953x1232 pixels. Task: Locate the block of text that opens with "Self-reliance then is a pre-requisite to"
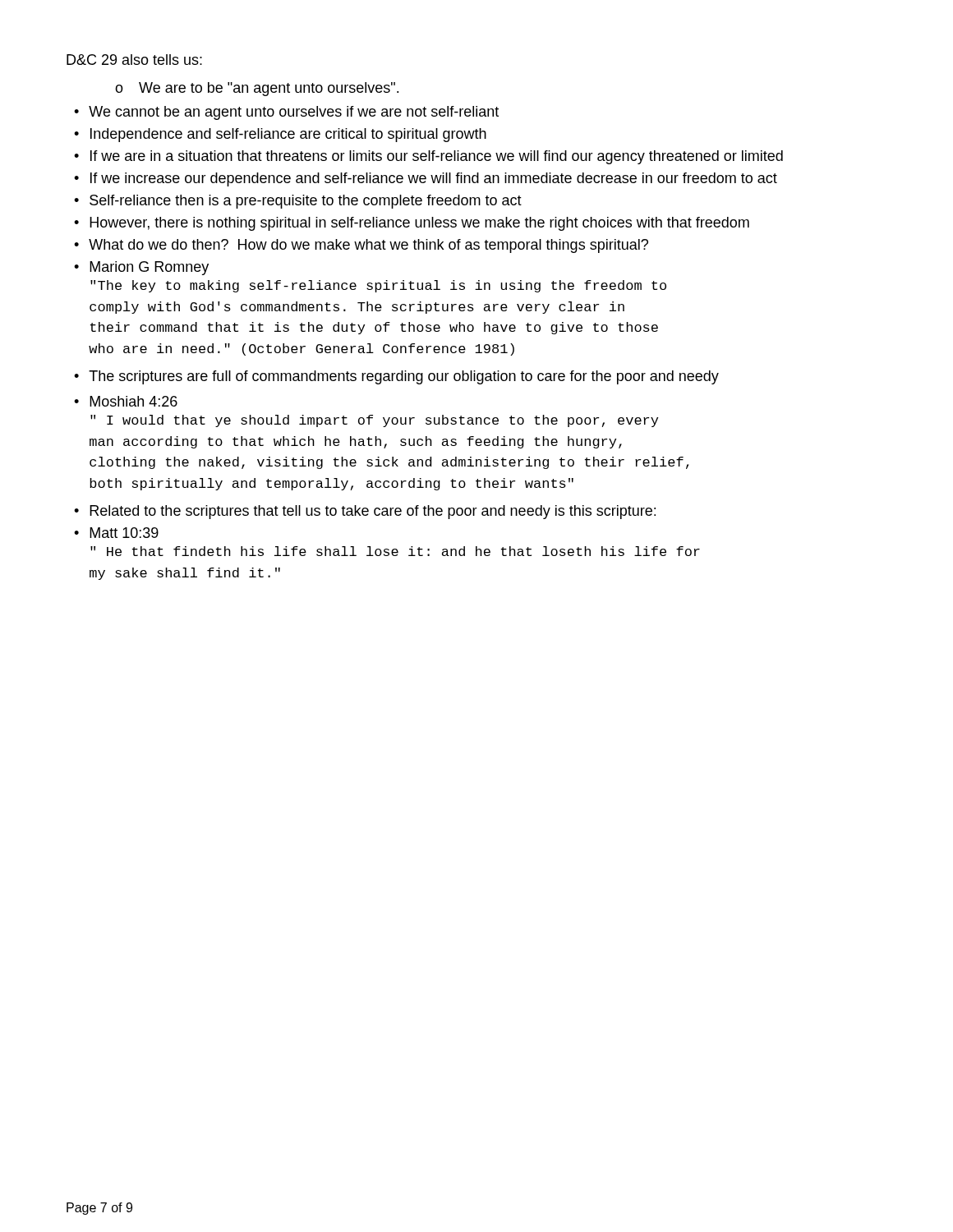[x=488, y=201]
